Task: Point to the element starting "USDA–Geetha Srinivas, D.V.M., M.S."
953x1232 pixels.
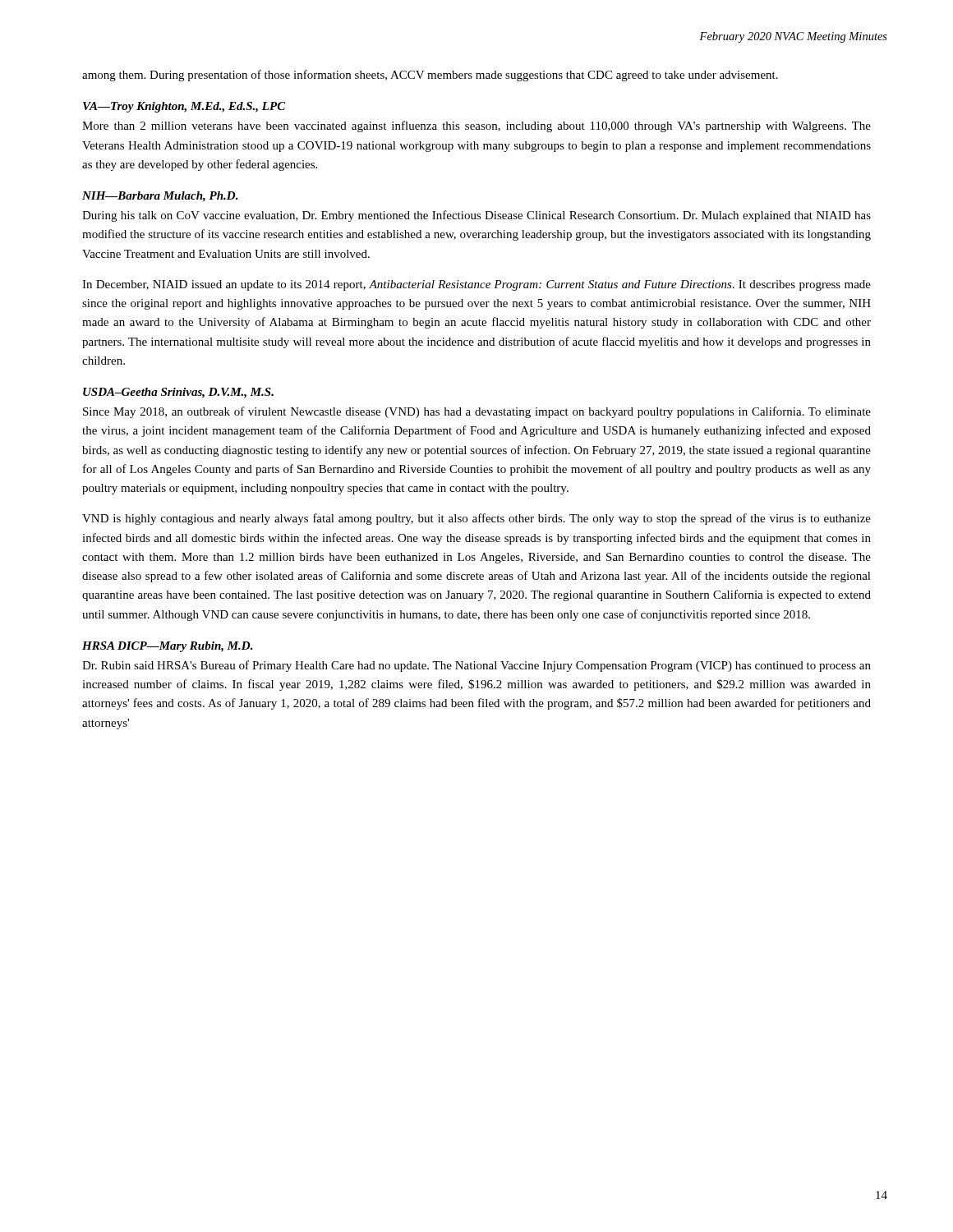Action: pos(178,392)
